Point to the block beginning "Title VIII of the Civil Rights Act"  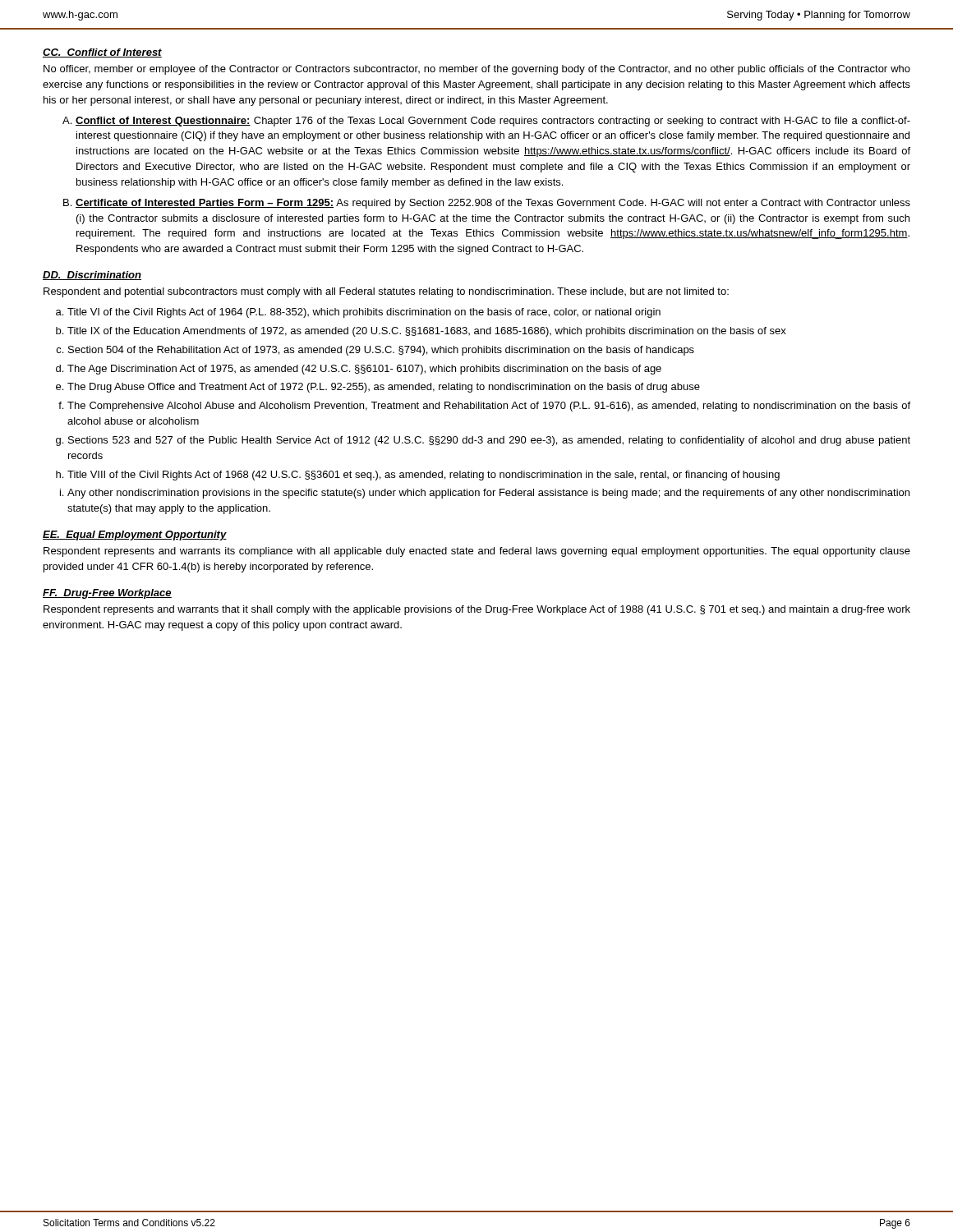click(x=424, y=474)
